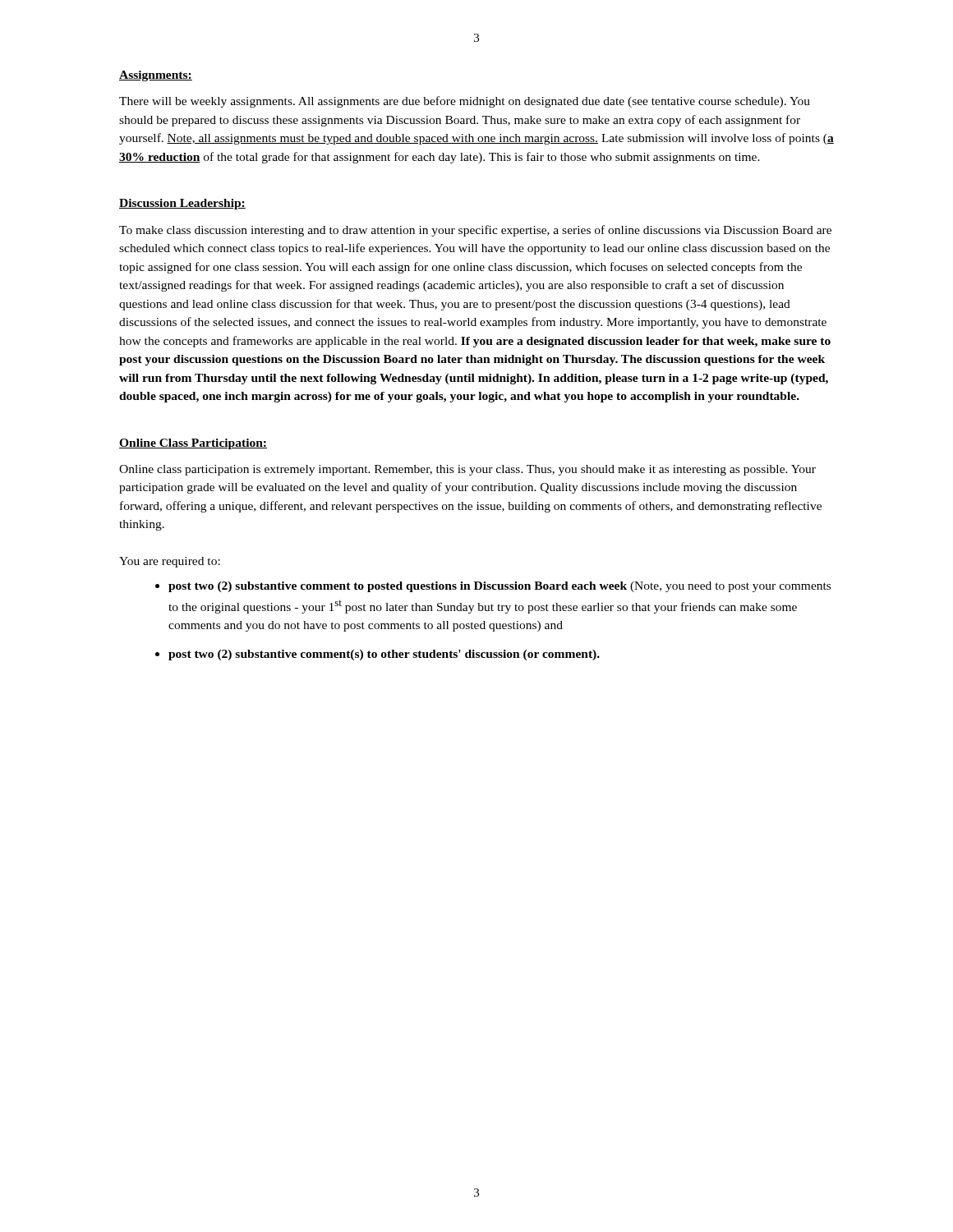Click on the text block starting "Discussion Leadership:"
The height and width of the screenshot is (1232, 953).
point(182,203)
